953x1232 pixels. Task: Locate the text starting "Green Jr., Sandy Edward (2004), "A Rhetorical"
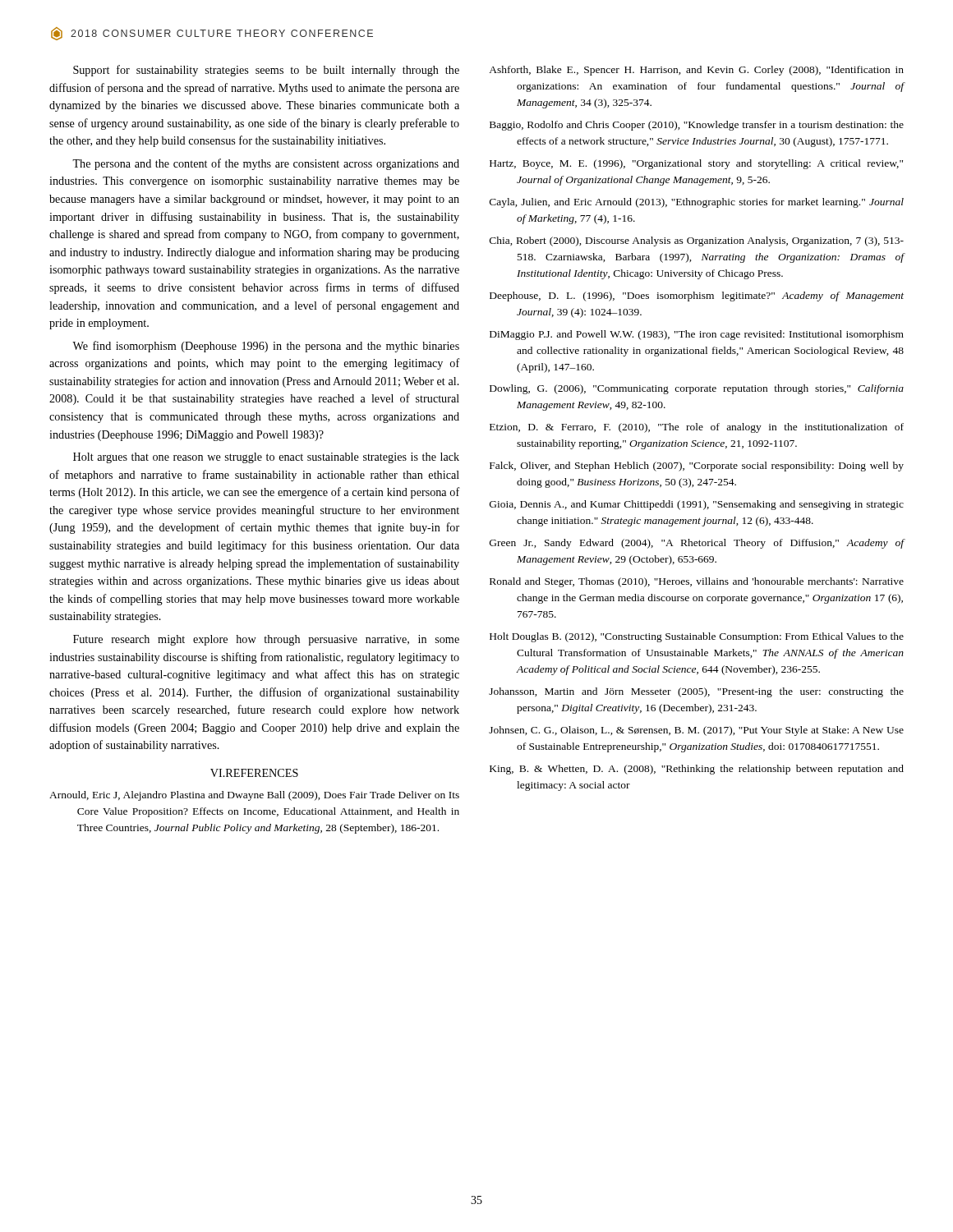[x=696, y=551]
